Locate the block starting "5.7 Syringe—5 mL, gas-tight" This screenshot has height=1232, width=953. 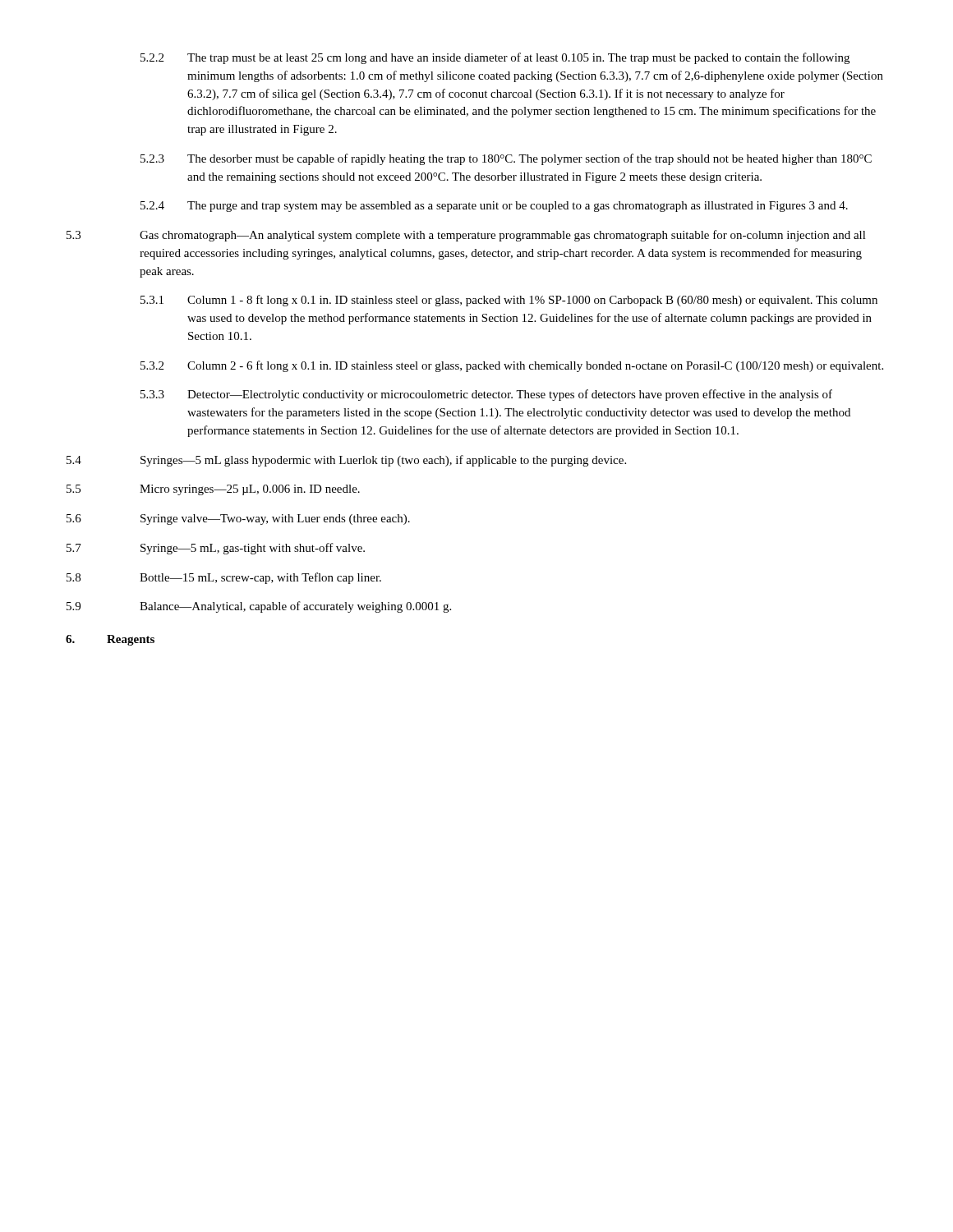216,549
